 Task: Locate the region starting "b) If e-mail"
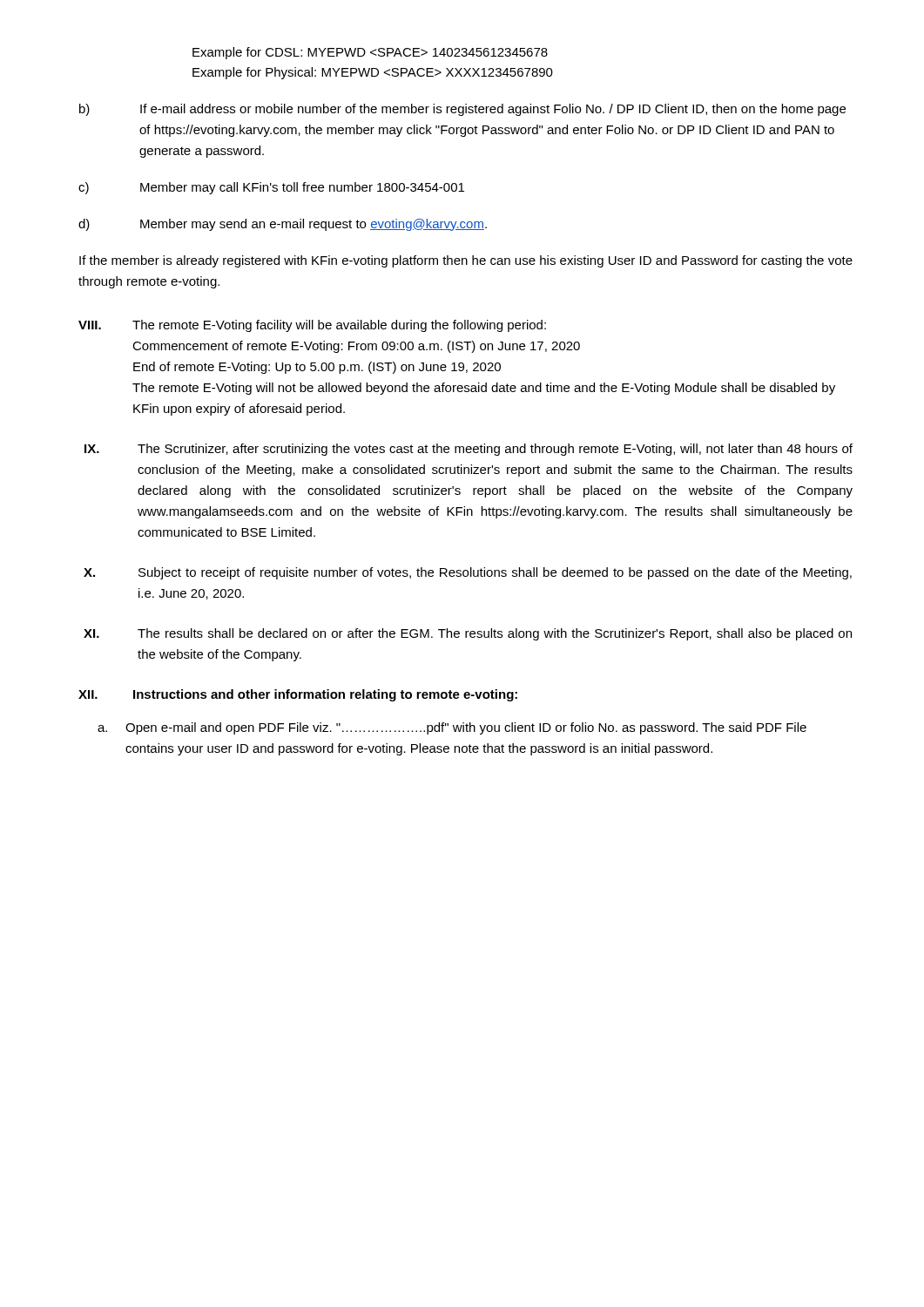pos(465,129)
